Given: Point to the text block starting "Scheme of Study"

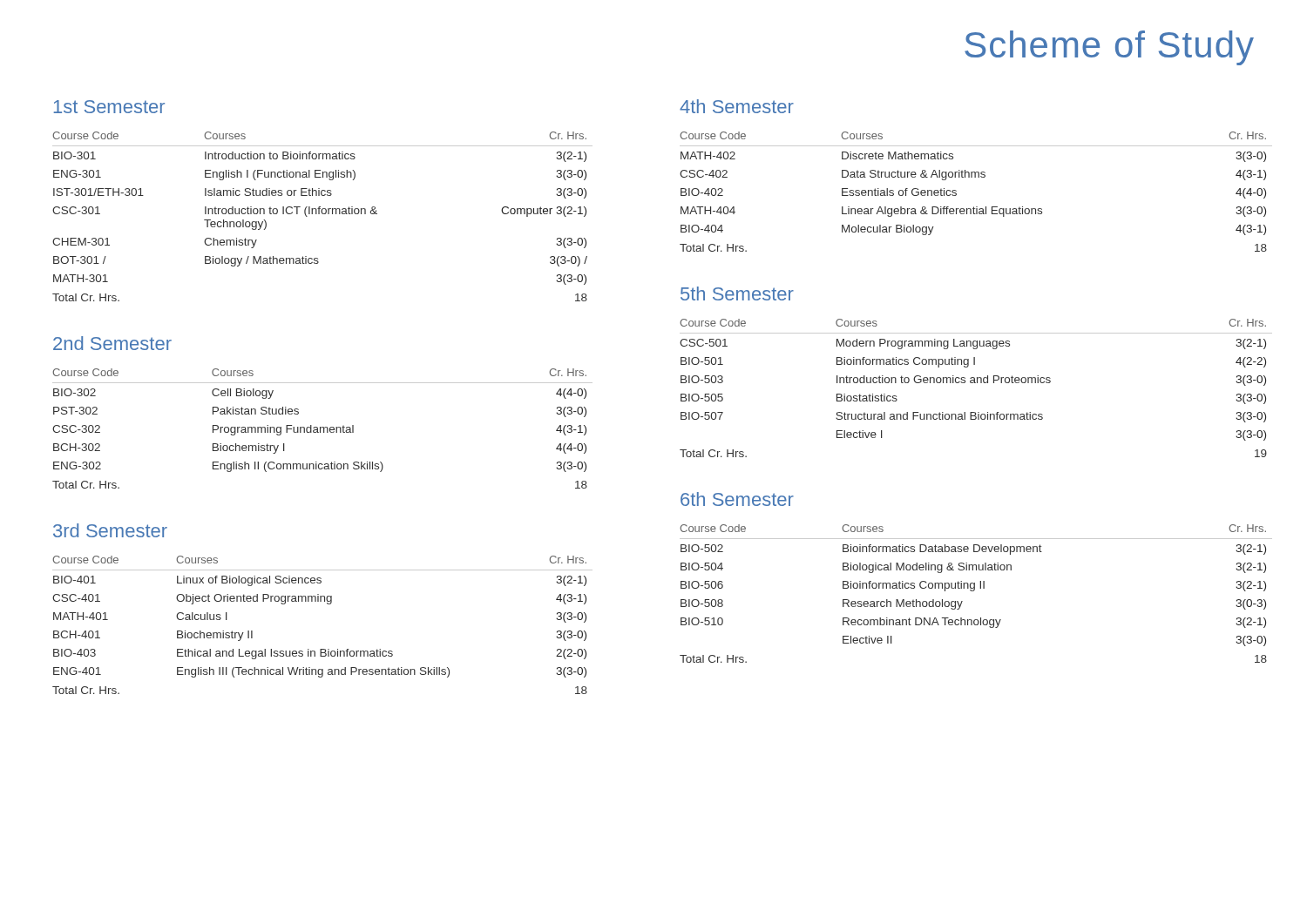Looking at the screenshot, I should (1109, 45).
